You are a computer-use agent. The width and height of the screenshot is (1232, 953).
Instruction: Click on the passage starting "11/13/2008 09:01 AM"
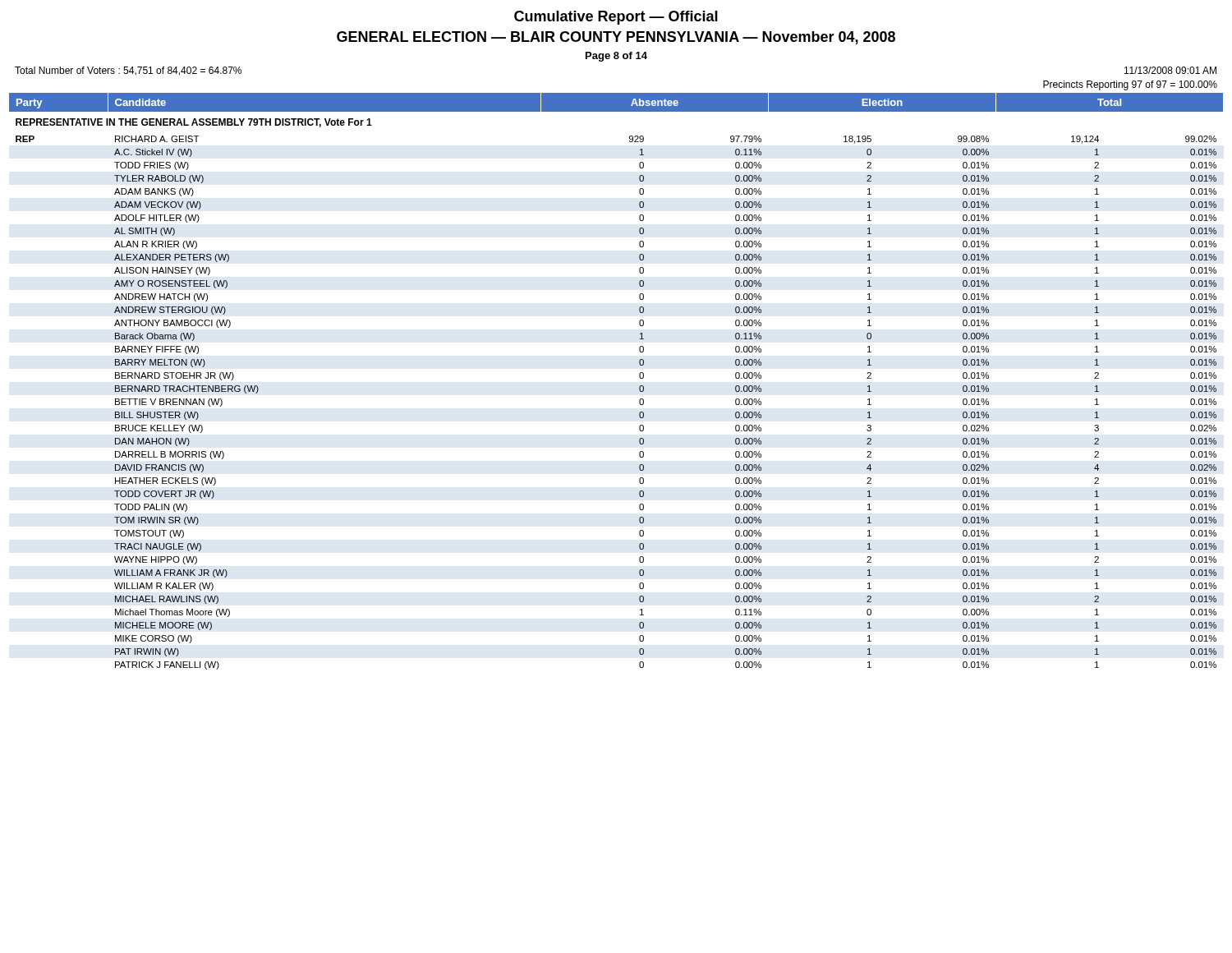[x=1170, y=71]
